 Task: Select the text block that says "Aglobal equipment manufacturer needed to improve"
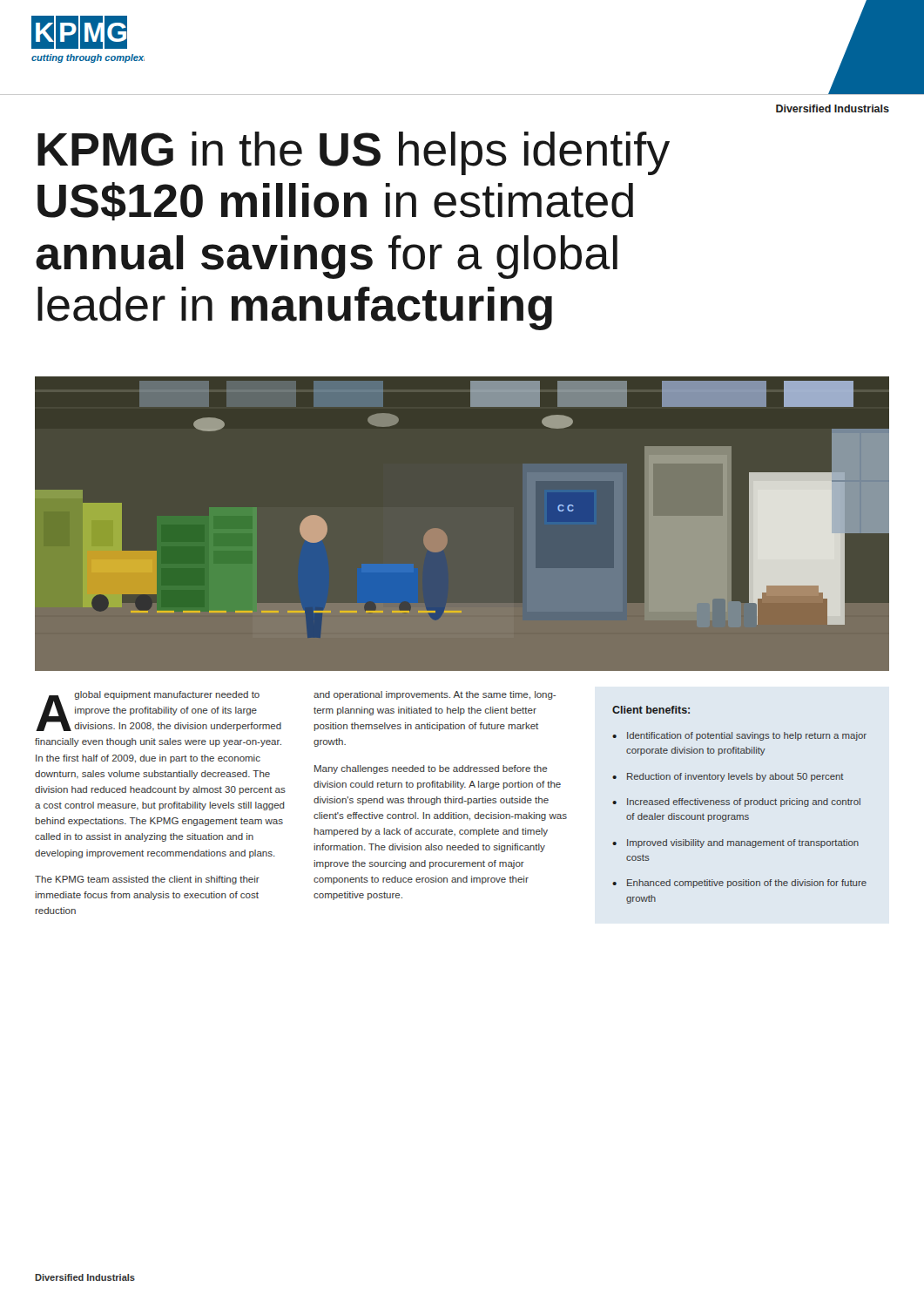(161, 803)
